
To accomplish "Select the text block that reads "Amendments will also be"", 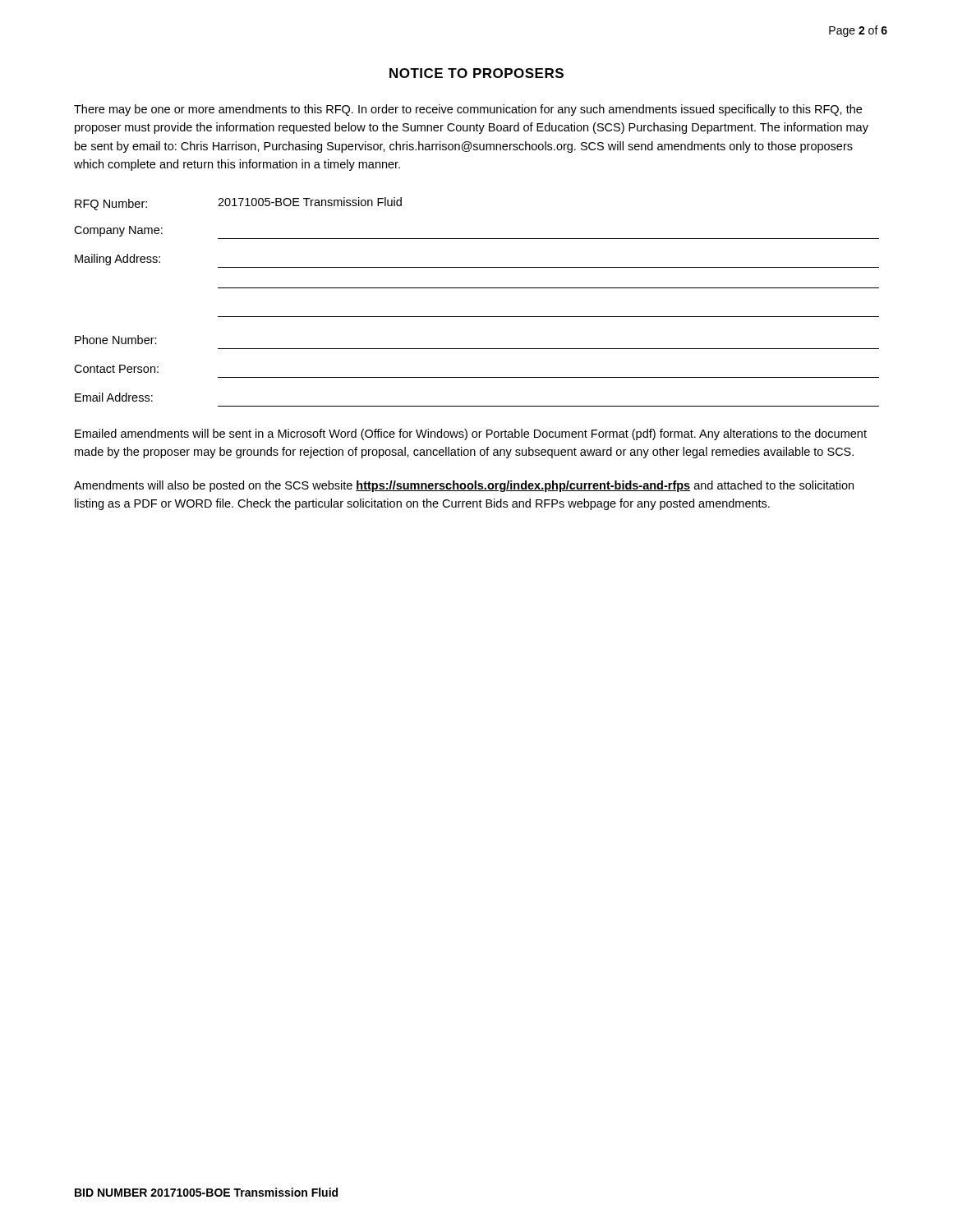I will coord(464,494).
